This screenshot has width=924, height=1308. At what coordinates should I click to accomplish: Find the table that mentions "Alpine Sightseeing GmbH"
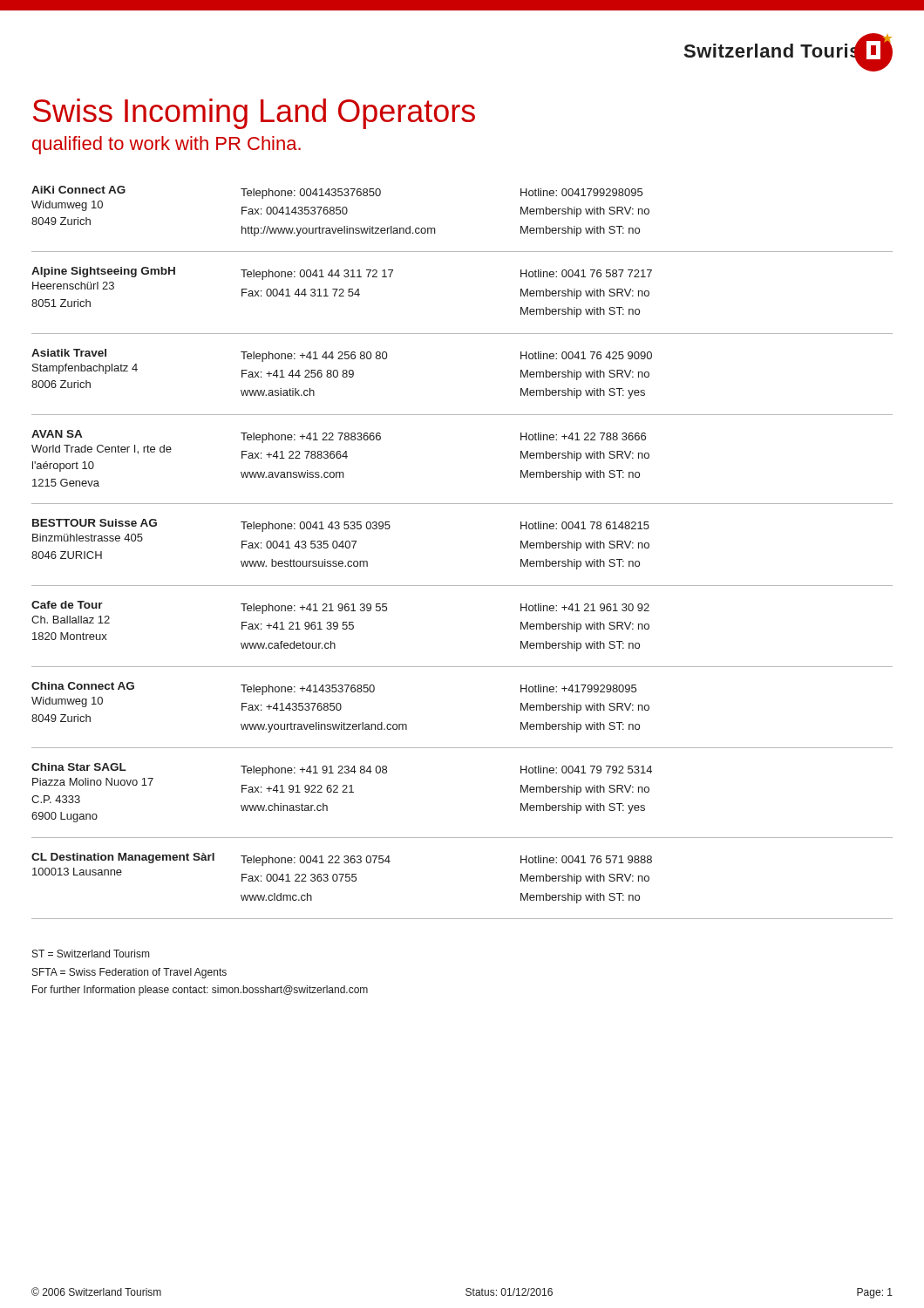pyautogui.click(x=462, y=293)
